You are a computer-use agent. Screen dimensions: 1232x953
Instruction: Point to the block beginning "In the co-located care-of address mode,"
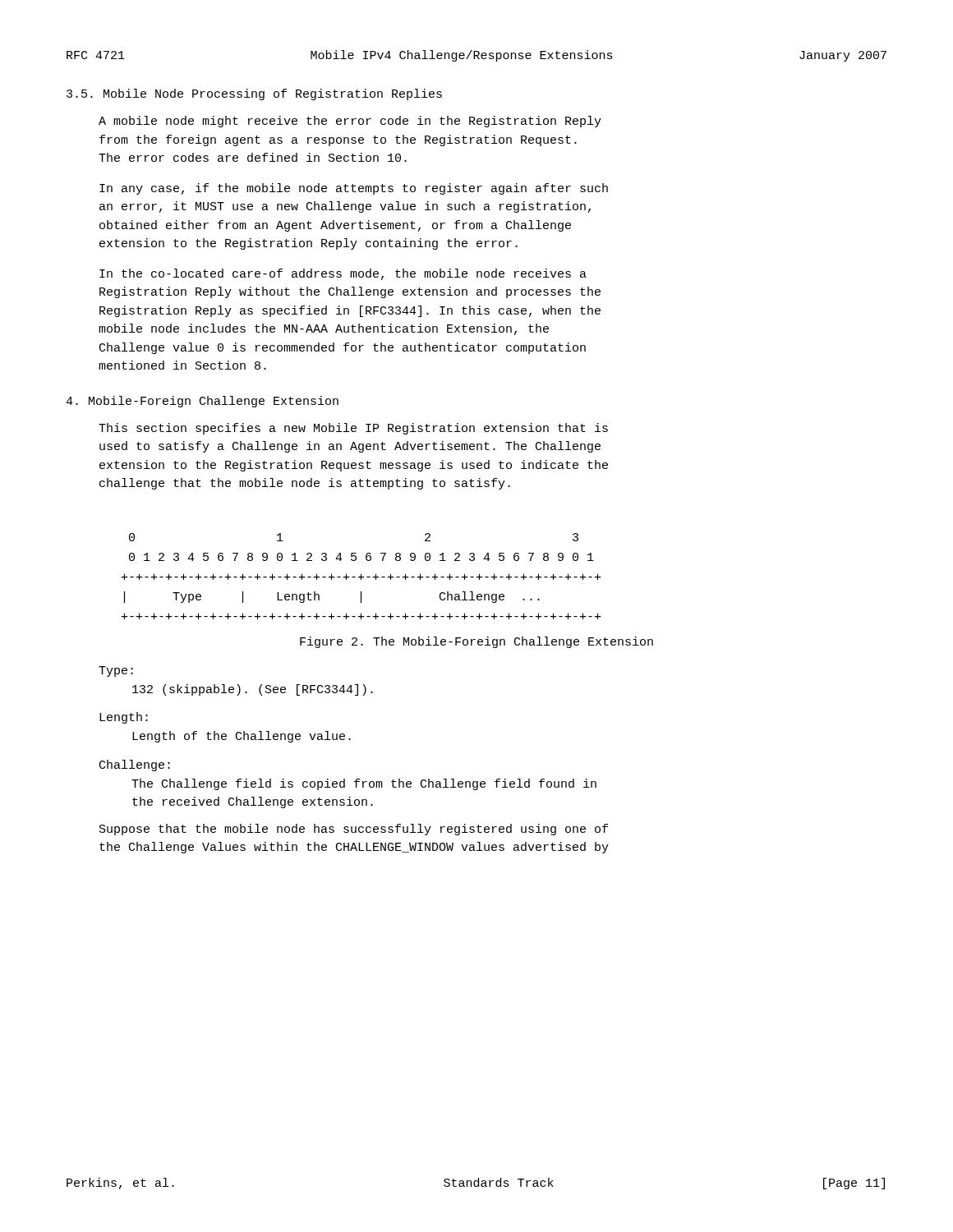(350, 321)
